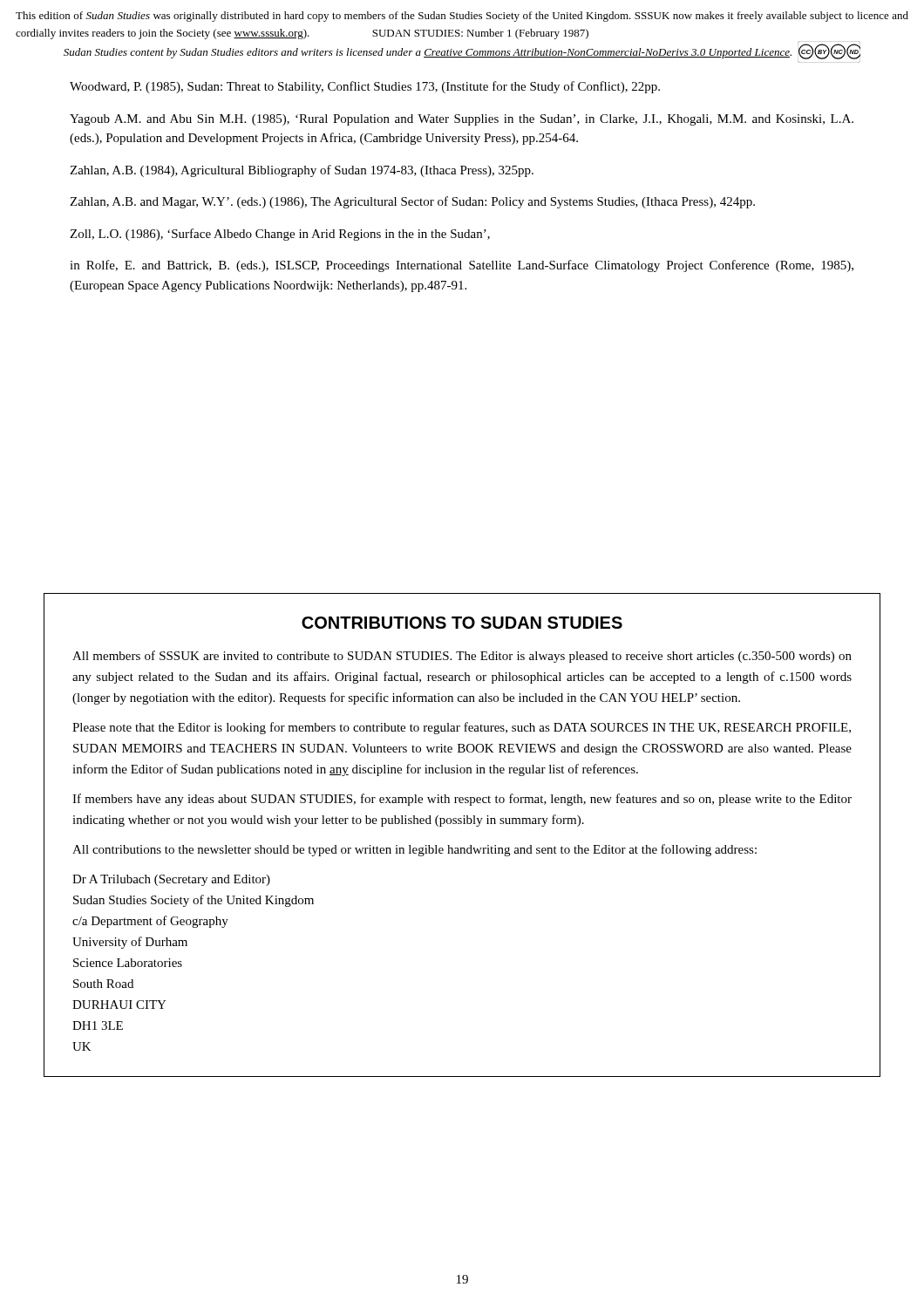Find the block on this page that starts "Zoll, L.O. (1986), ‘Surface Albedo Change"
The image size is (924, 1308).
pos(280,233)
